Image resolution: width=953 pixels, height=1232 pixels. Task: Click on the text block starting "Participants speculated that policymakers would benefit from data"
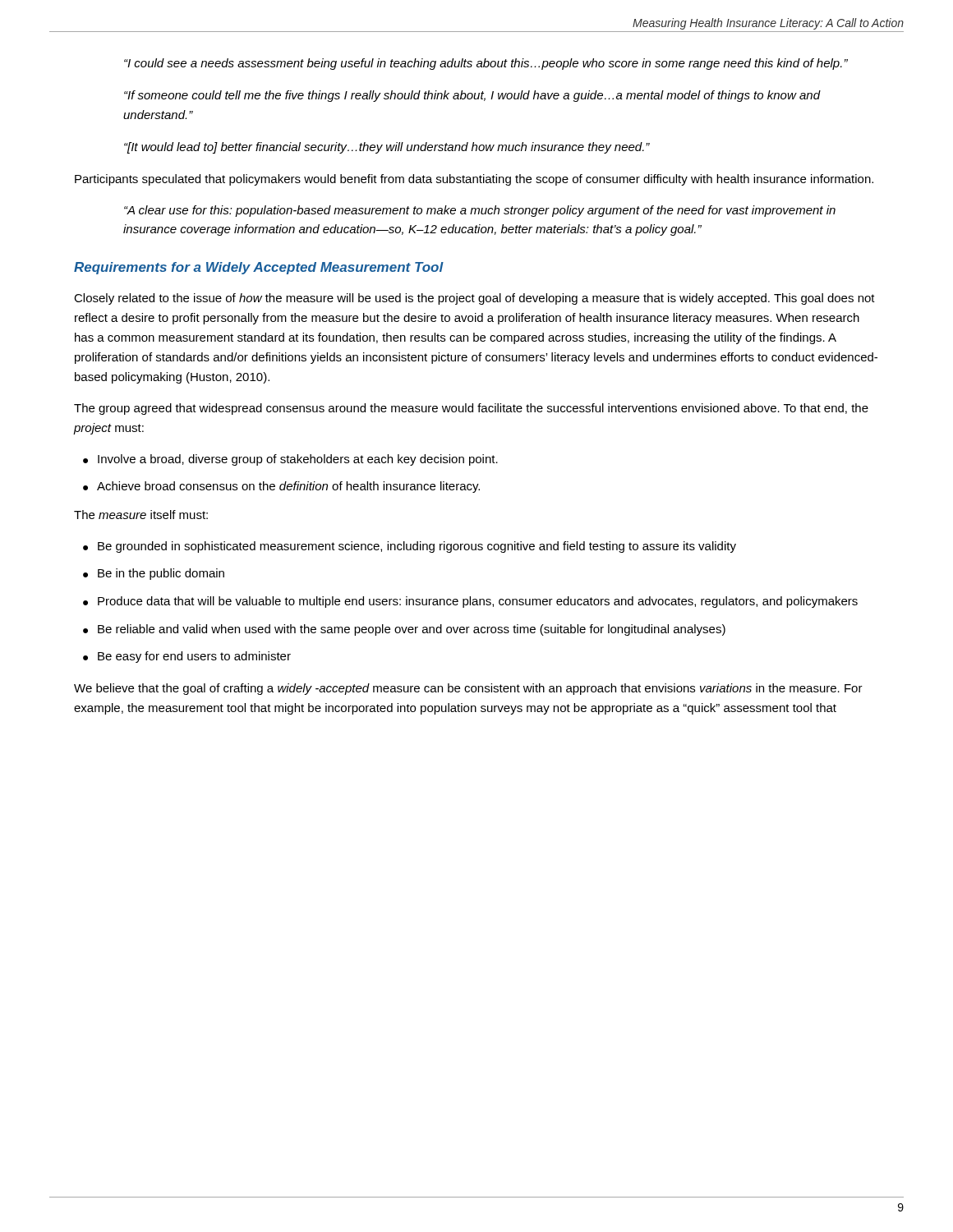[474, 179]
